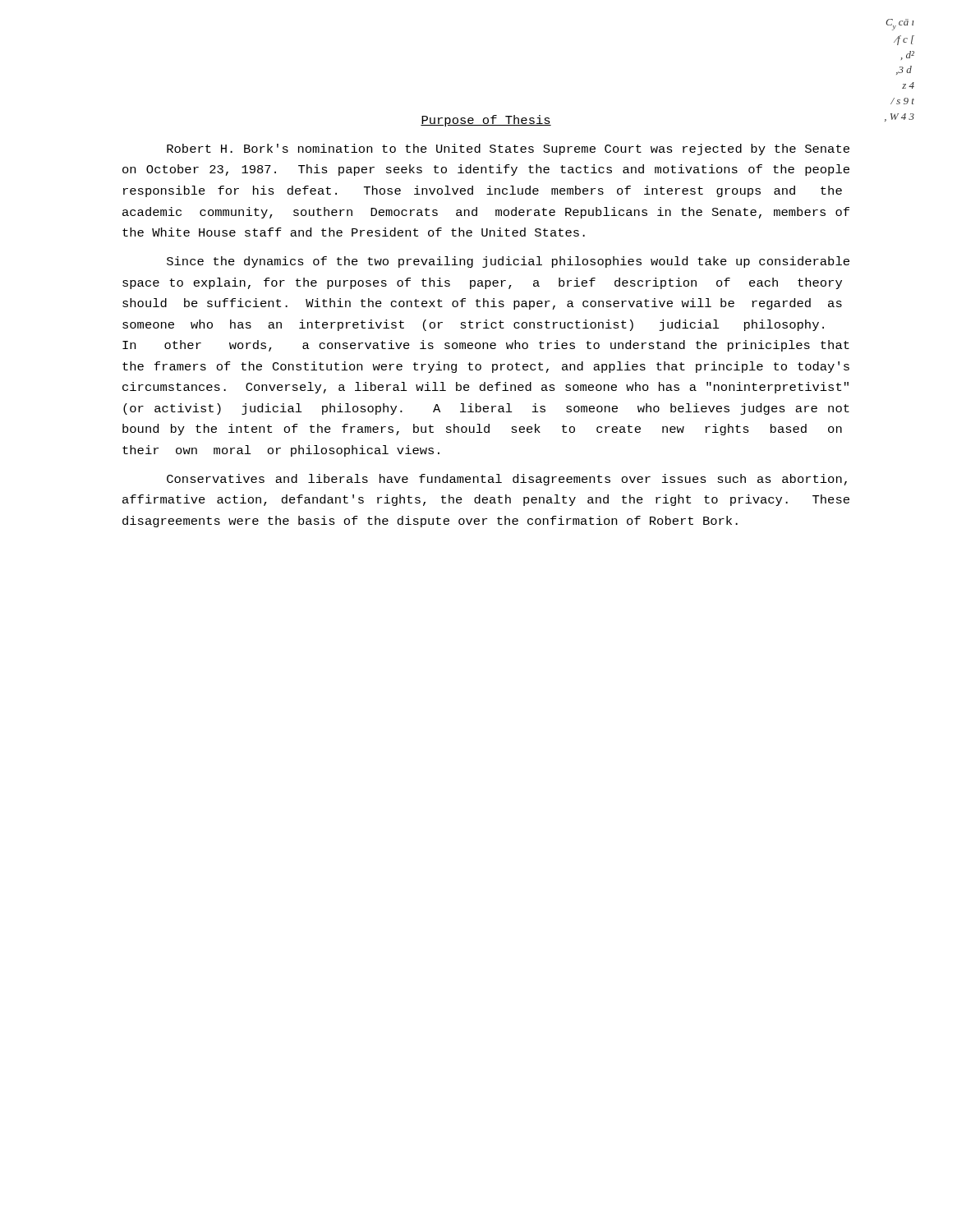Viewport: 957px width, 1232px height.
Task: Select the section header that says "Purpose of Thesis"
Action: coord(486,121)
